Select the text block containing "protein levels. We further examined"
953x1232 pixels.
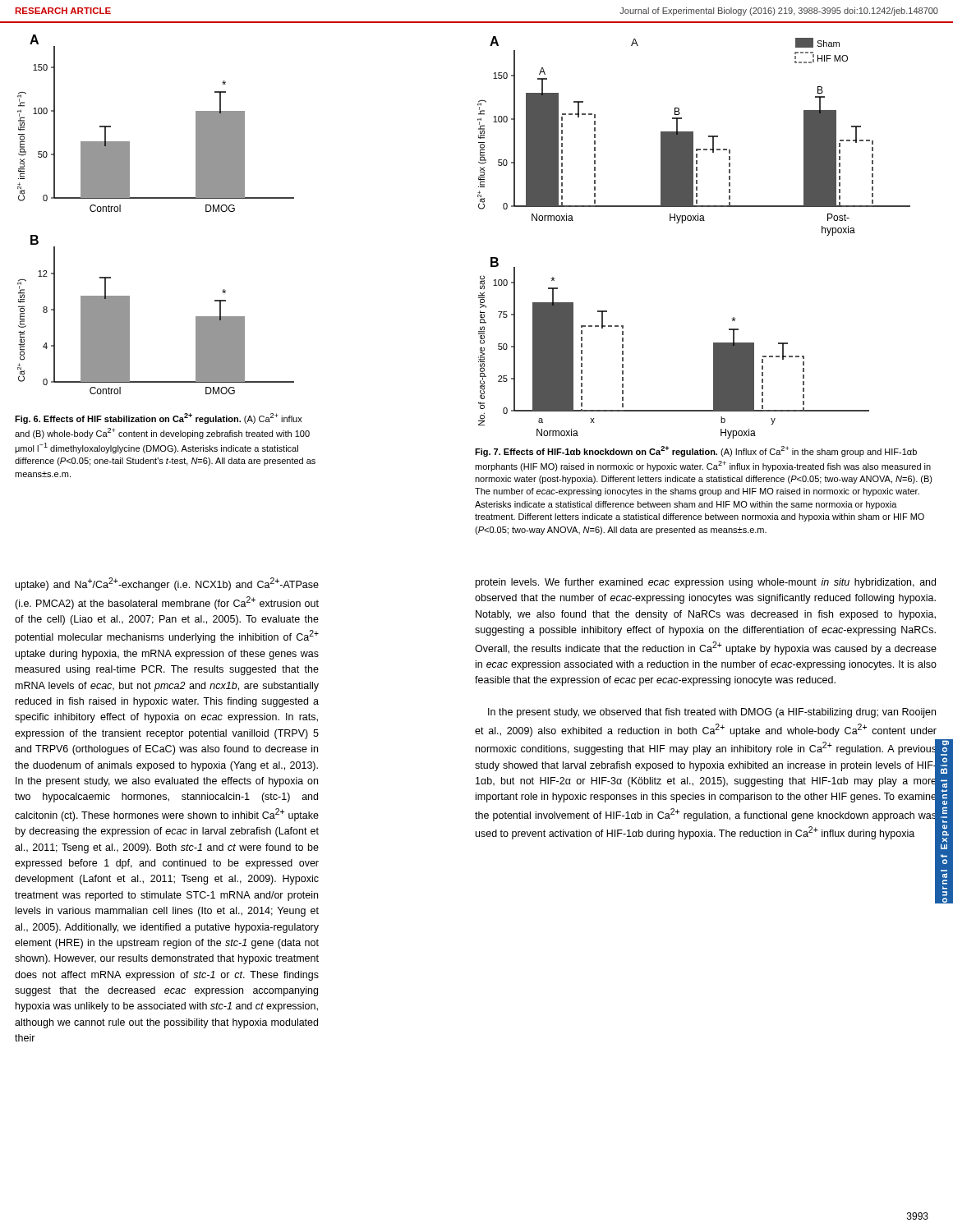706,708
